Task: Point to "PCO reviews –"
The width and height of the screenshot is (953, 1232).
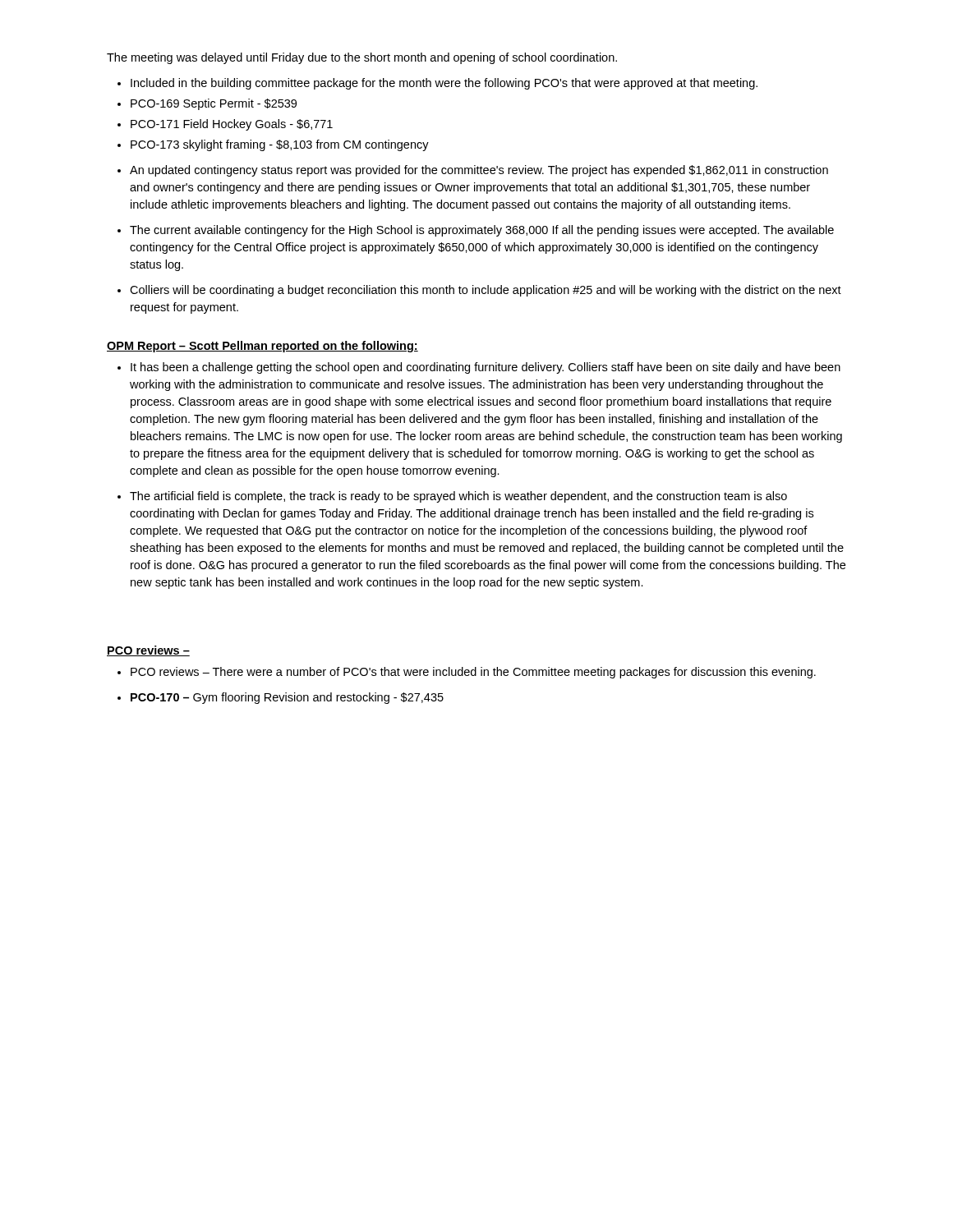Action: click(148, 651)
